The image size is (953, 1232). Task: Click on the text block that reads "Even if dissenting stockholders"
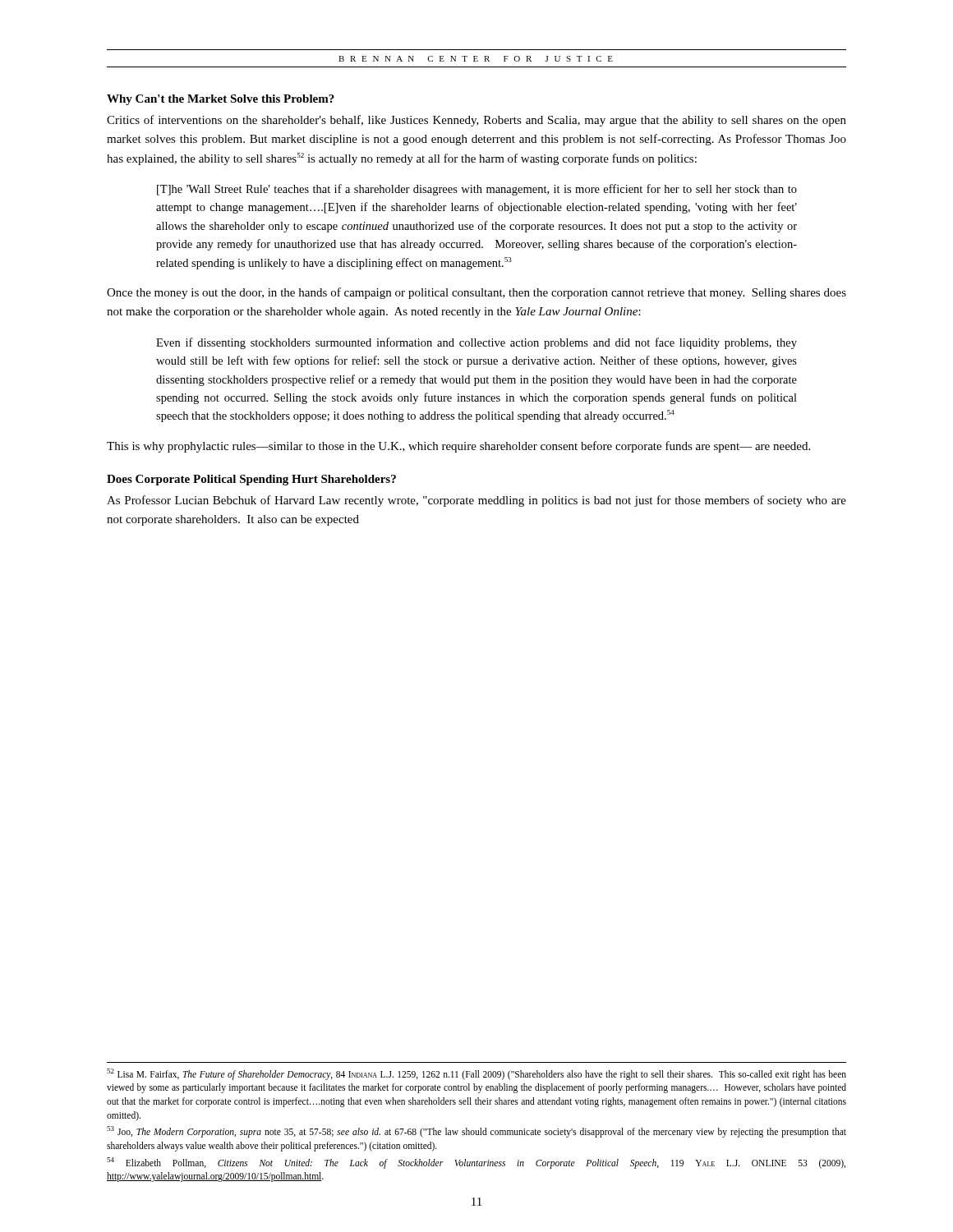(x=476, y=379)
